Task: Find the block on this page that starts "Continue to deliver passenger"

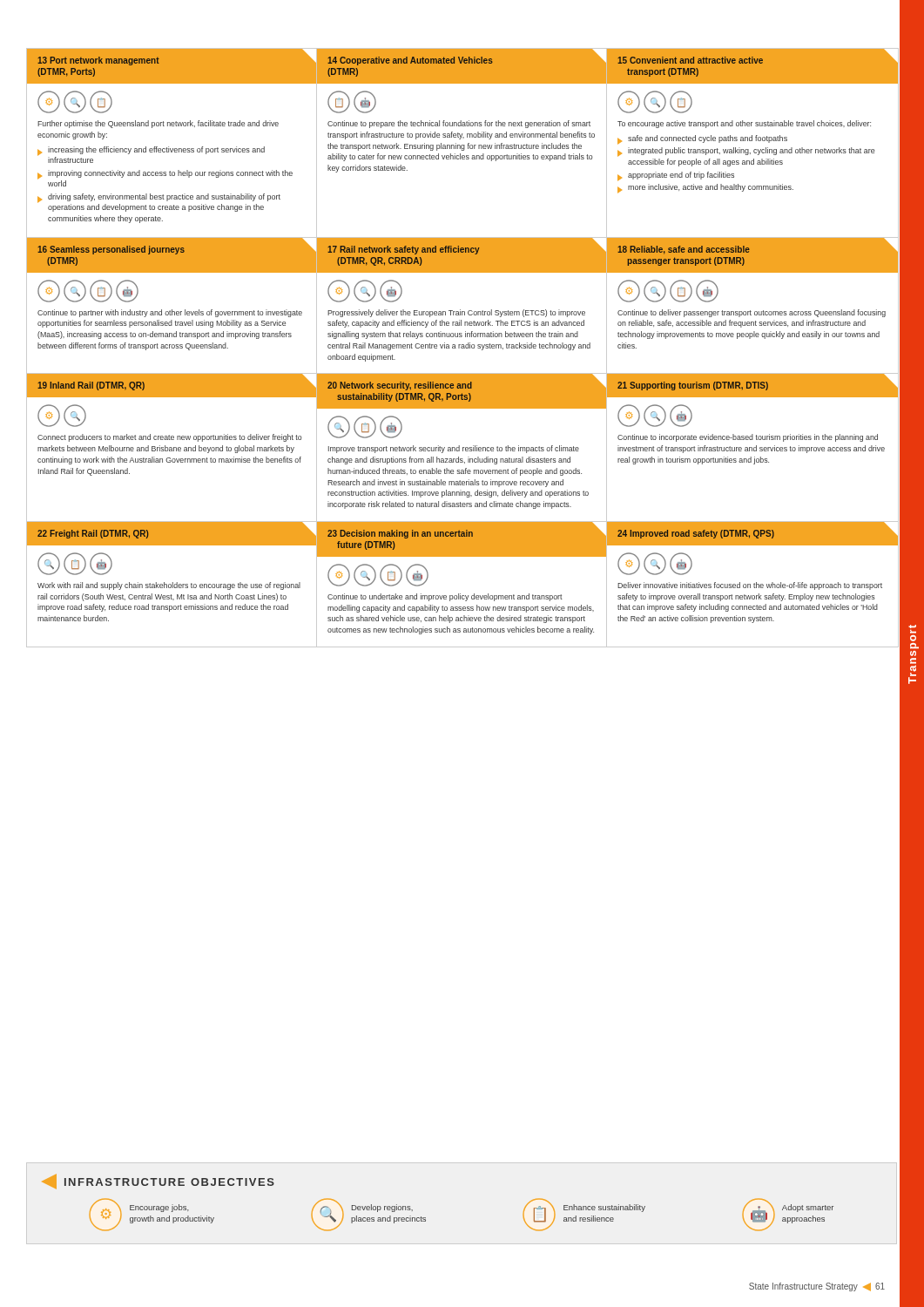Action: click(x=752, y=329)
